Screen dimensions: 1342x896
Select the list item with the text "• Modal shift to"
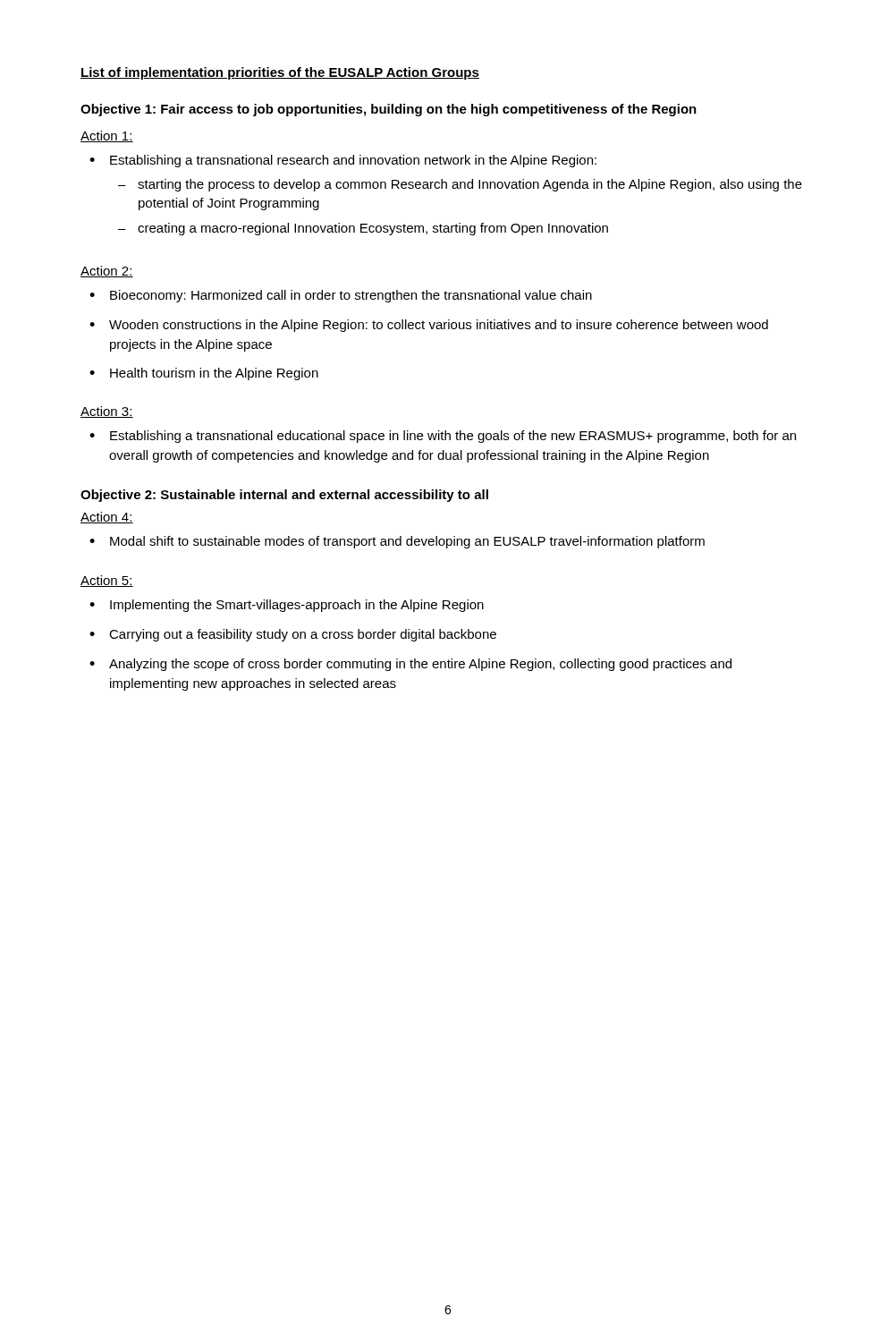452,542
